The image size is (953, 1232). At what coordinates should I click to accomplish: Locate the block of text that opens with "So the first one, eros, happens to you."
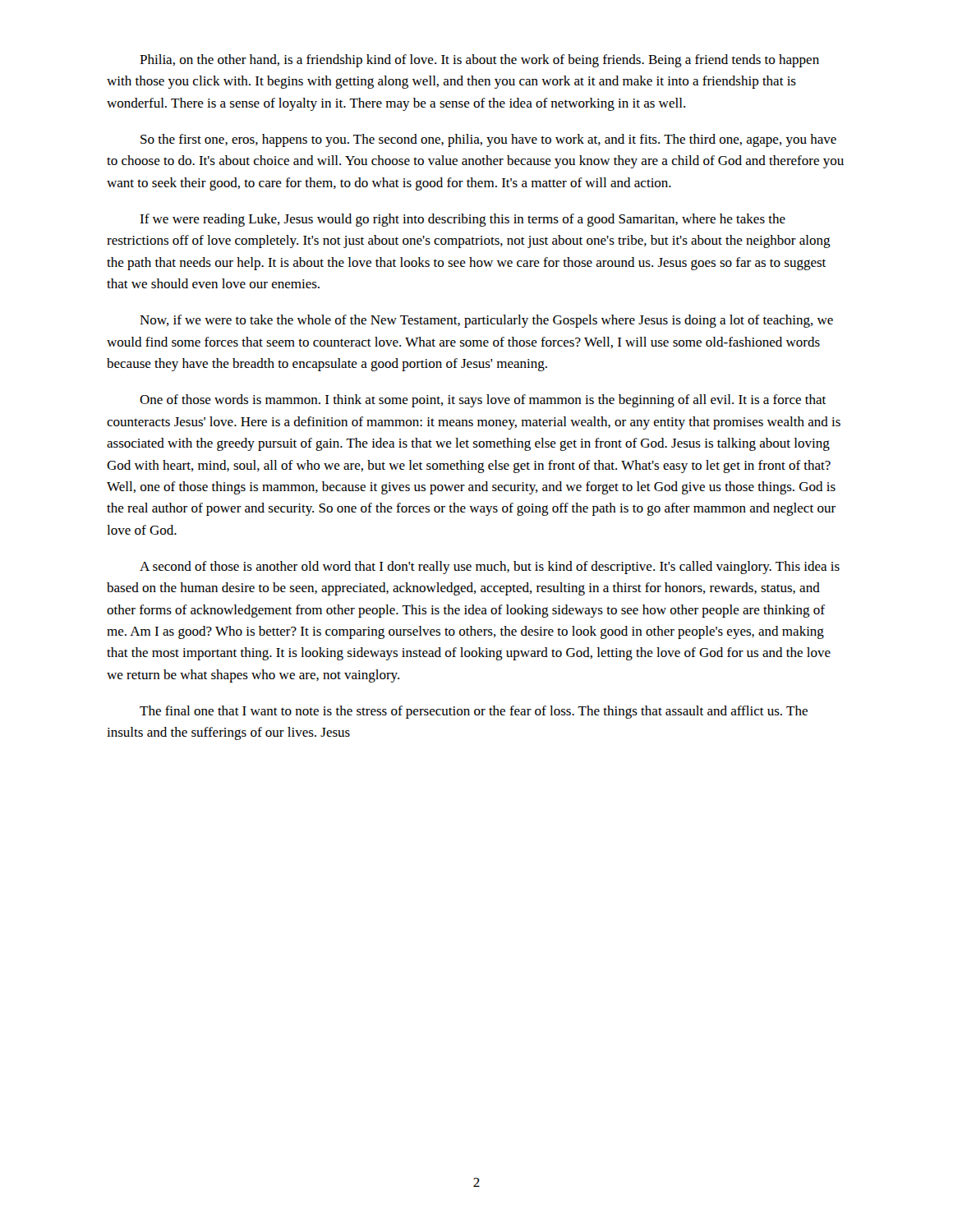click(x=476, y=161)
